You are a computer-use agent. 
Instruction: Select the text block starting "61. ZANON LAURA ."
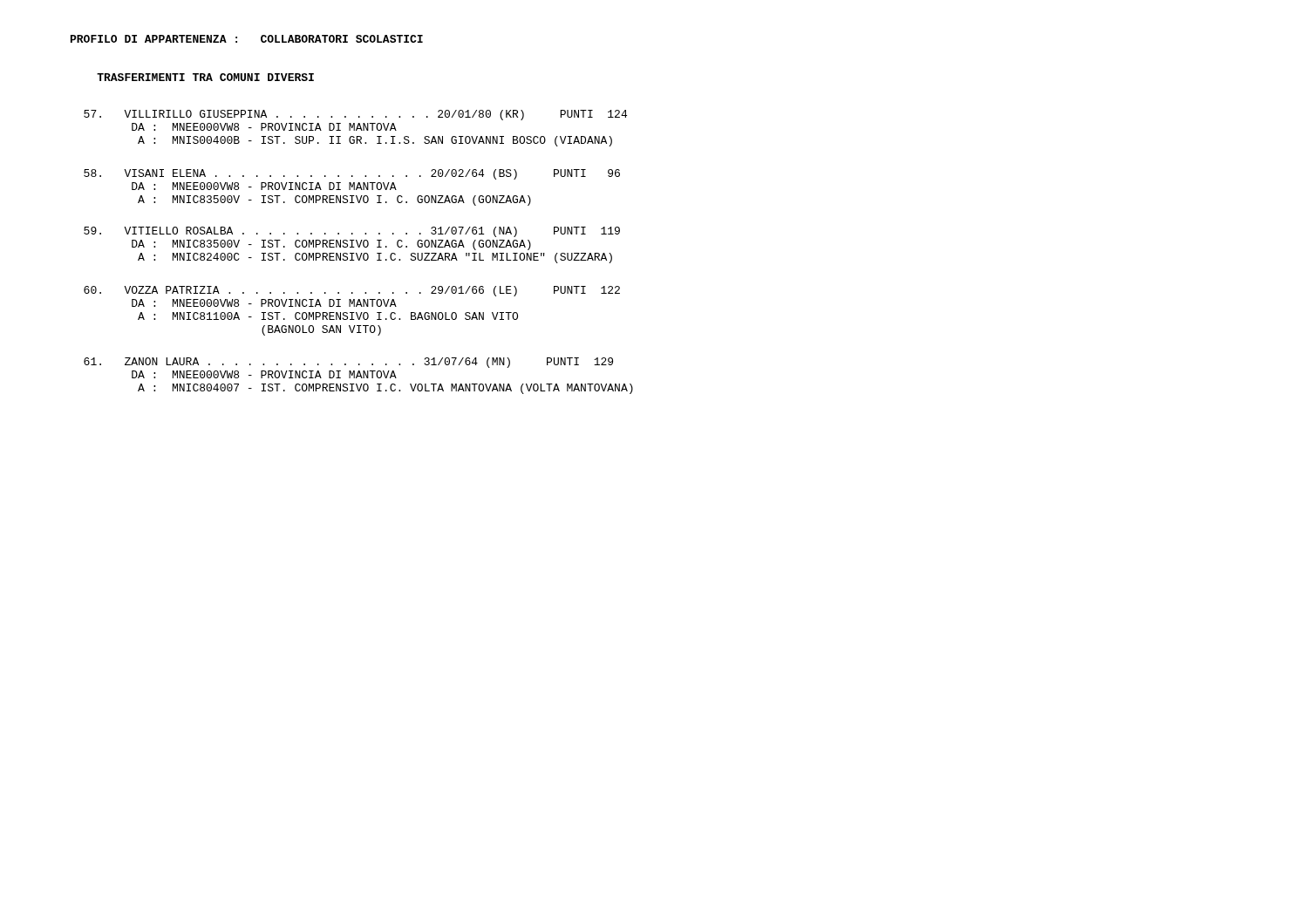click(x=352, y=375)
